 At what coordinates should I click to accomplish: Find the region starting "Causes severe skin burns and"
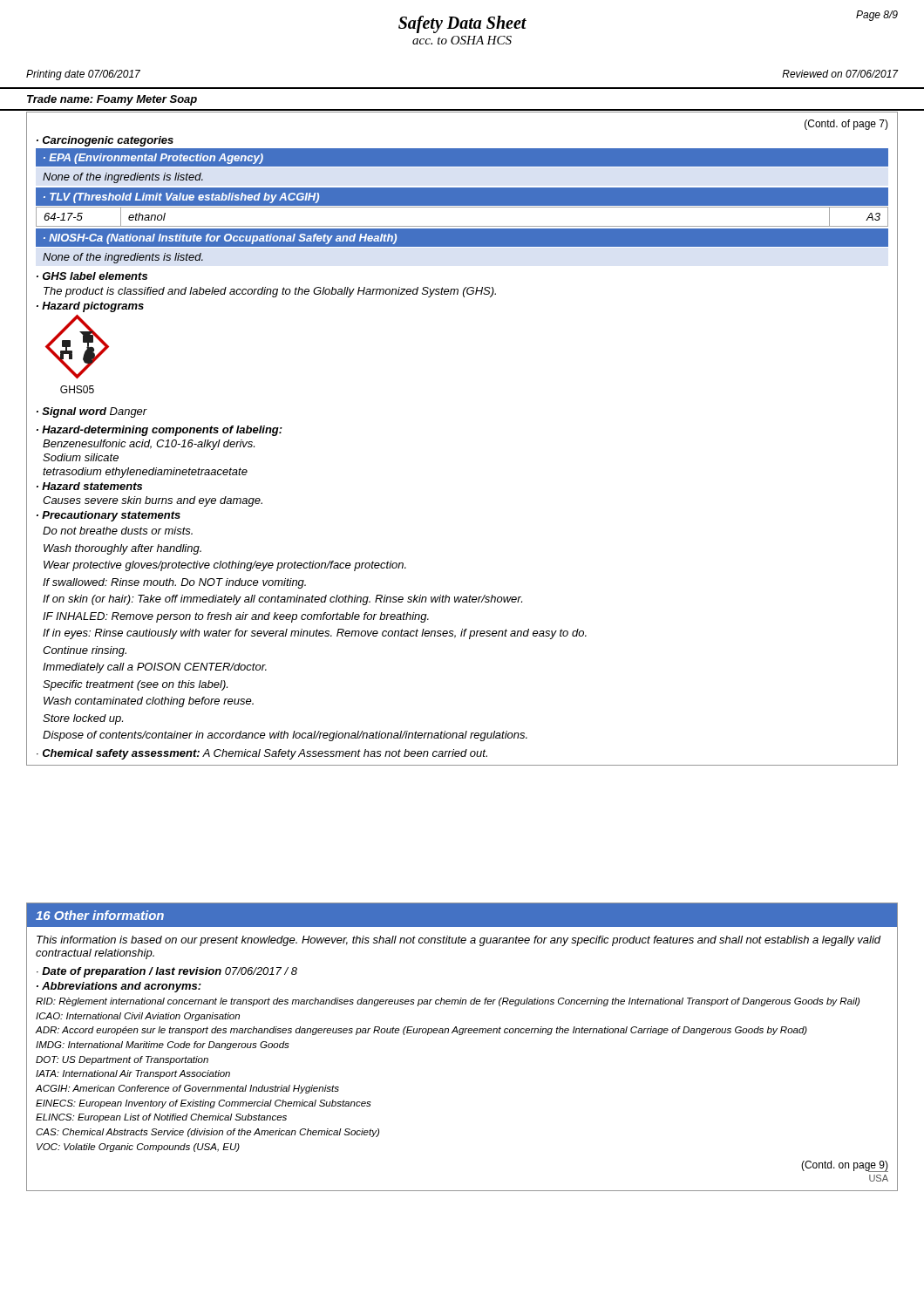[153, 500]
